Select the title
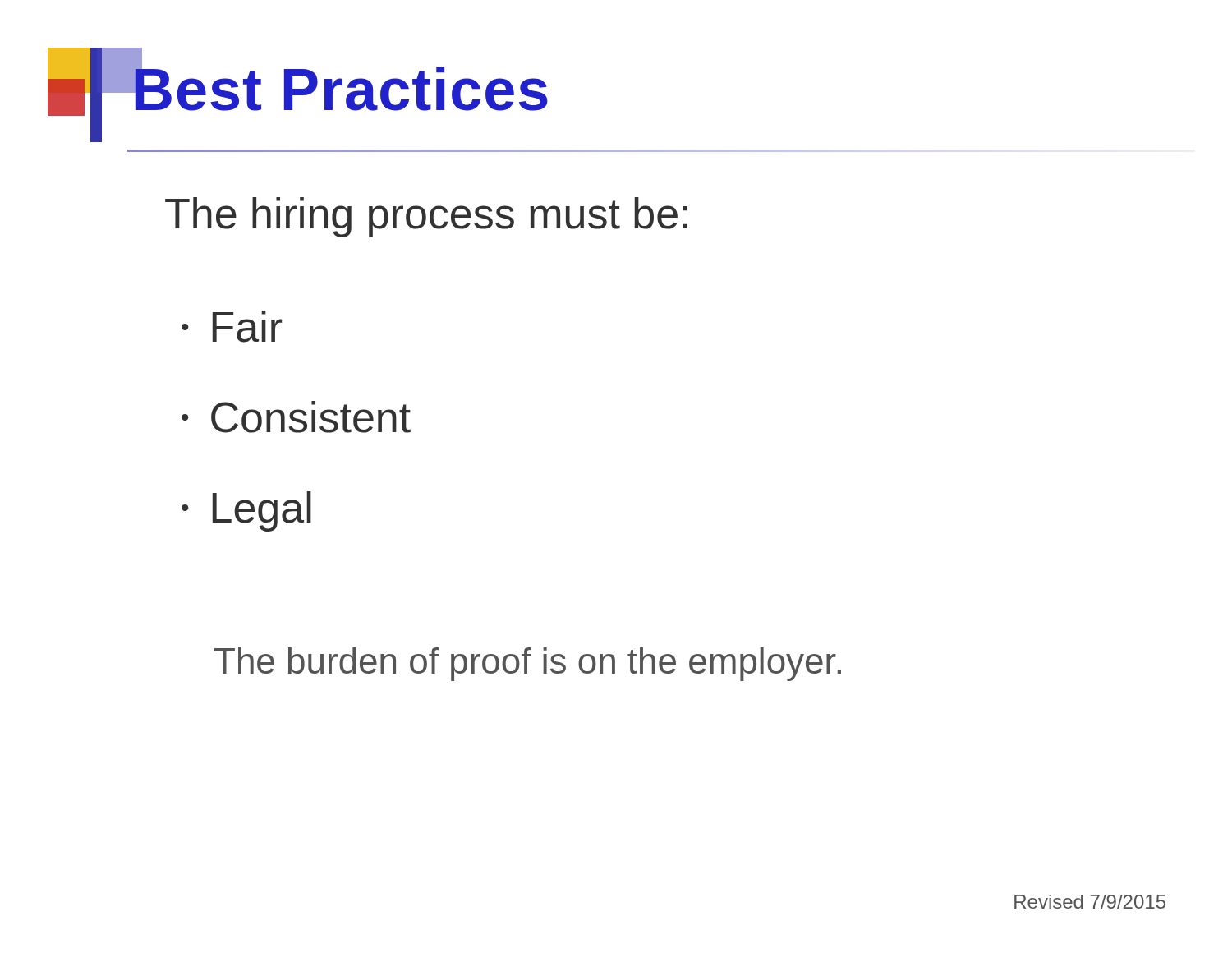 pos(341,90)
